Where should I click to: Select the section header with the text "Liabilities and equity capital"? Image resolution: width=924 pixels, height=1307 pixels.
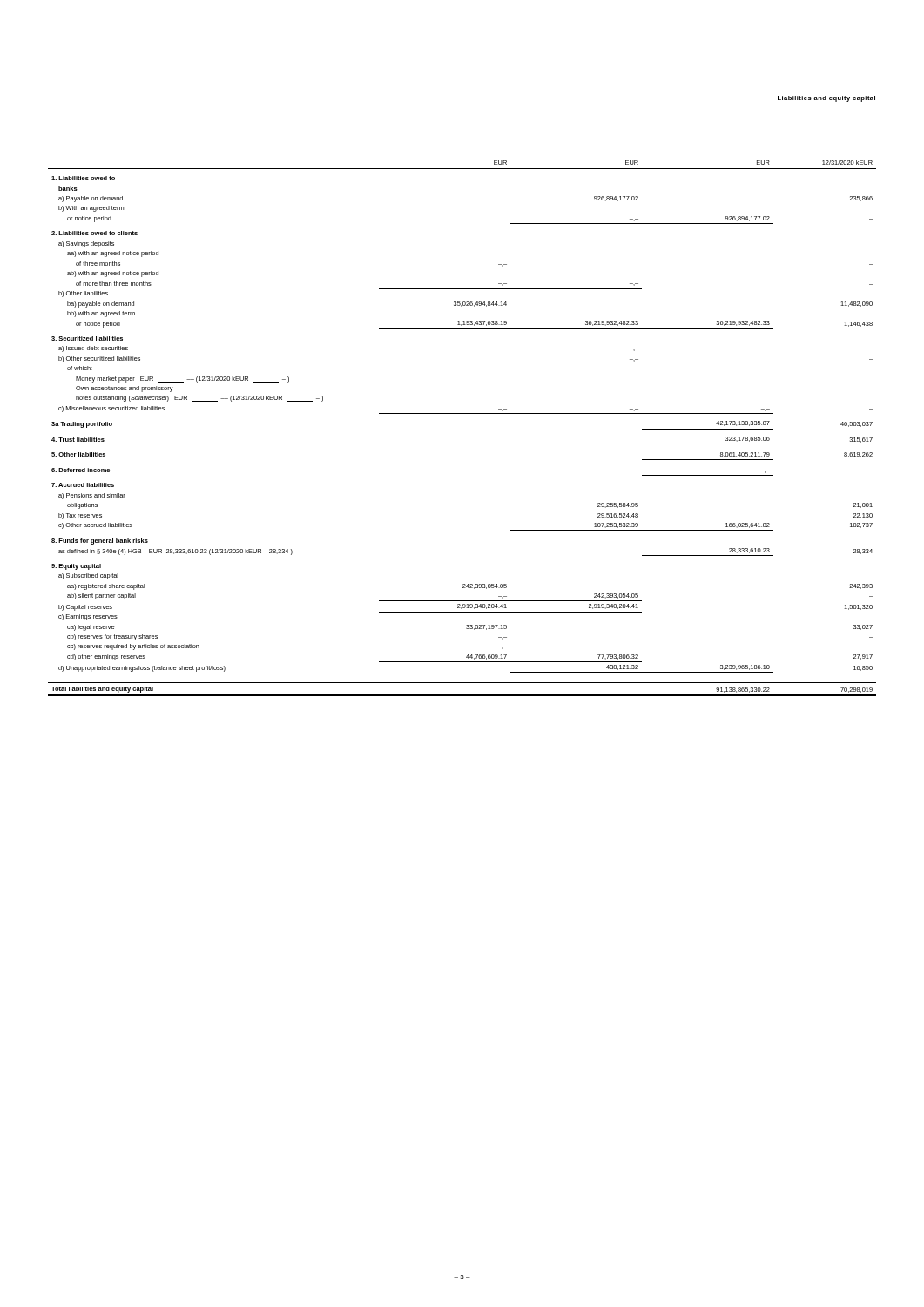(x=827, y=98)
